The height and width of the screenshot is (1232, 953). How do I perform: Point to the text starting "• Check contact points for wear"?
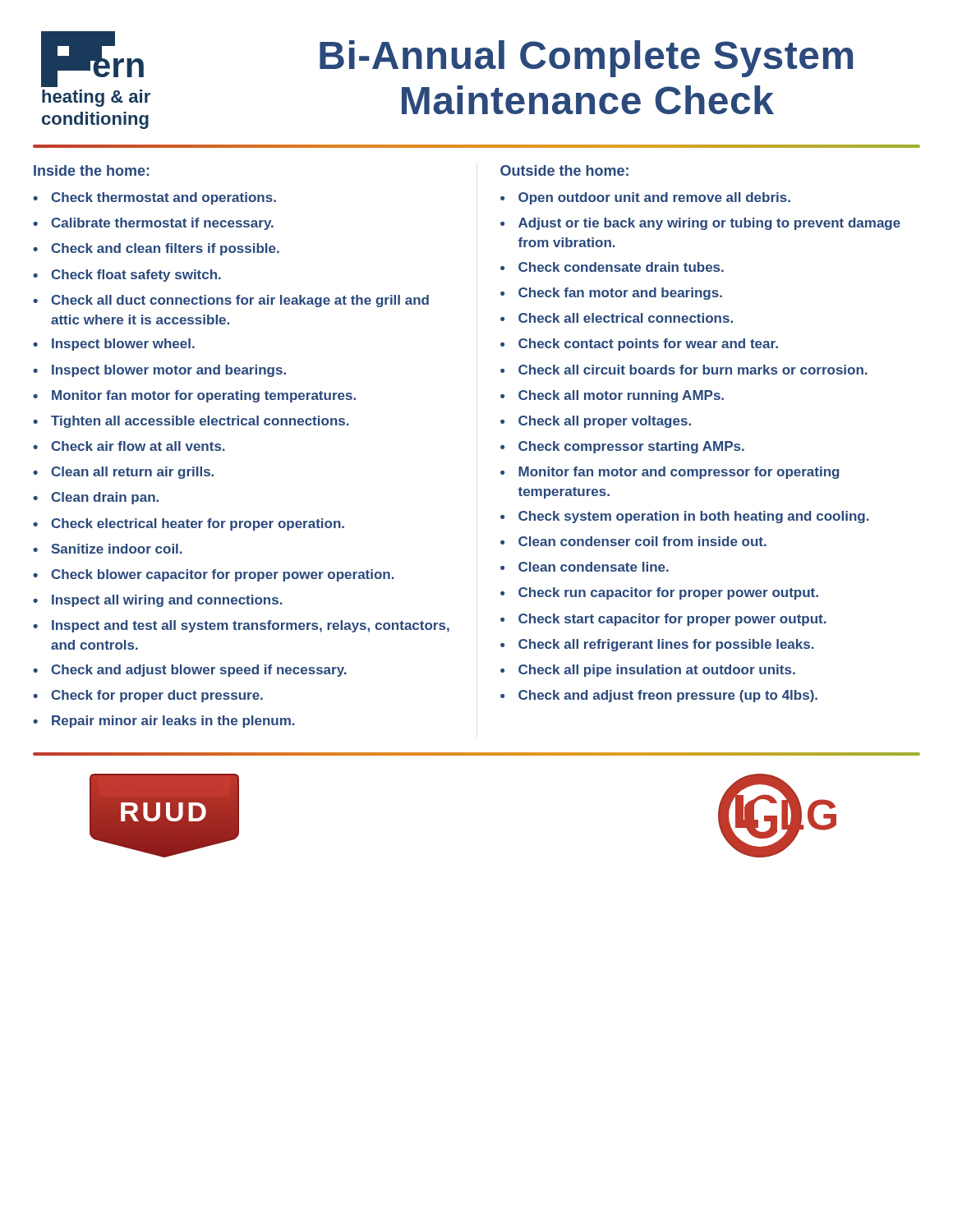point(639,345)
